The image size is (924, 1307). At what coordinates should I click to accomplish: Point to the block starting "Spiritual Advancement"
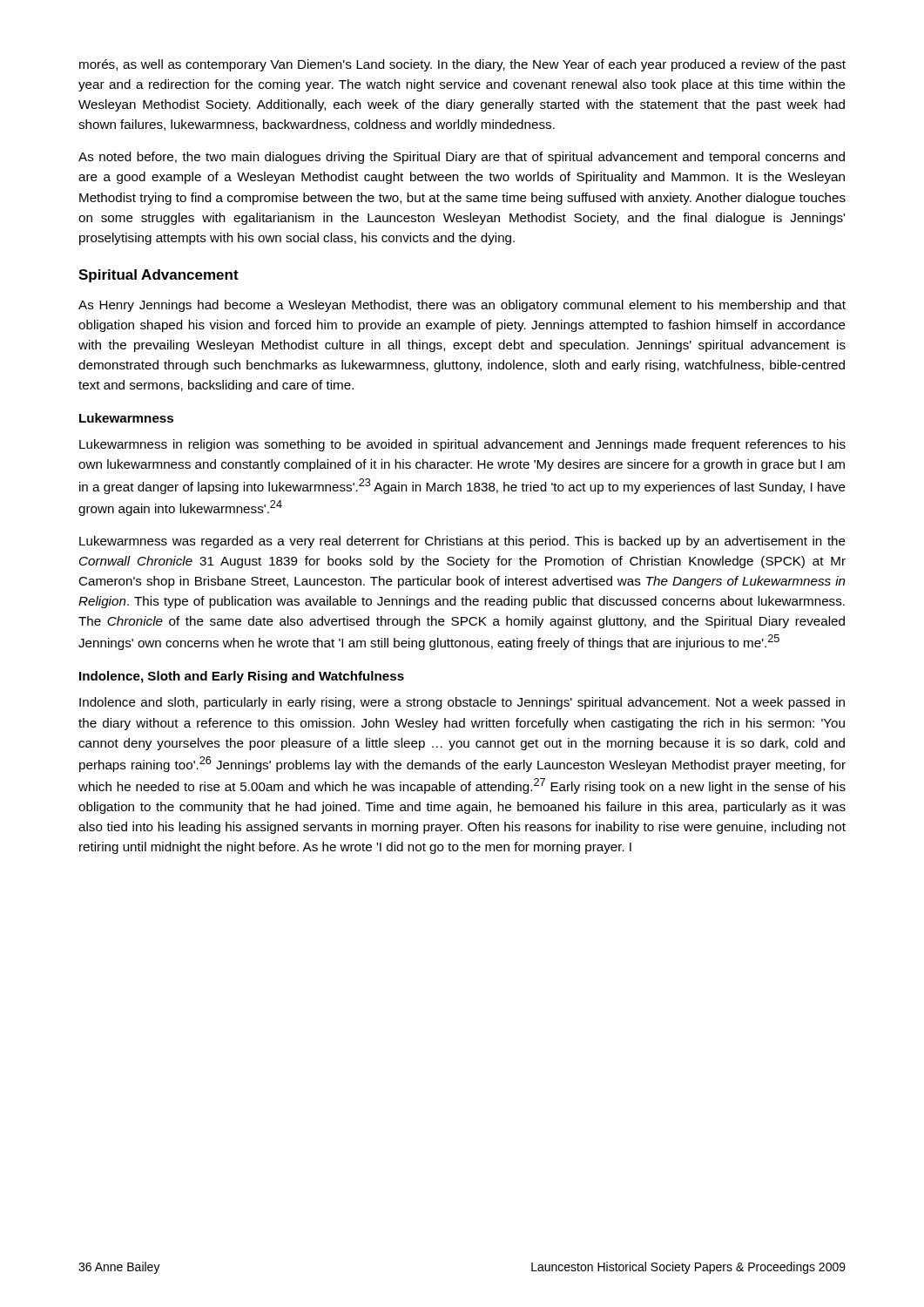158,275
